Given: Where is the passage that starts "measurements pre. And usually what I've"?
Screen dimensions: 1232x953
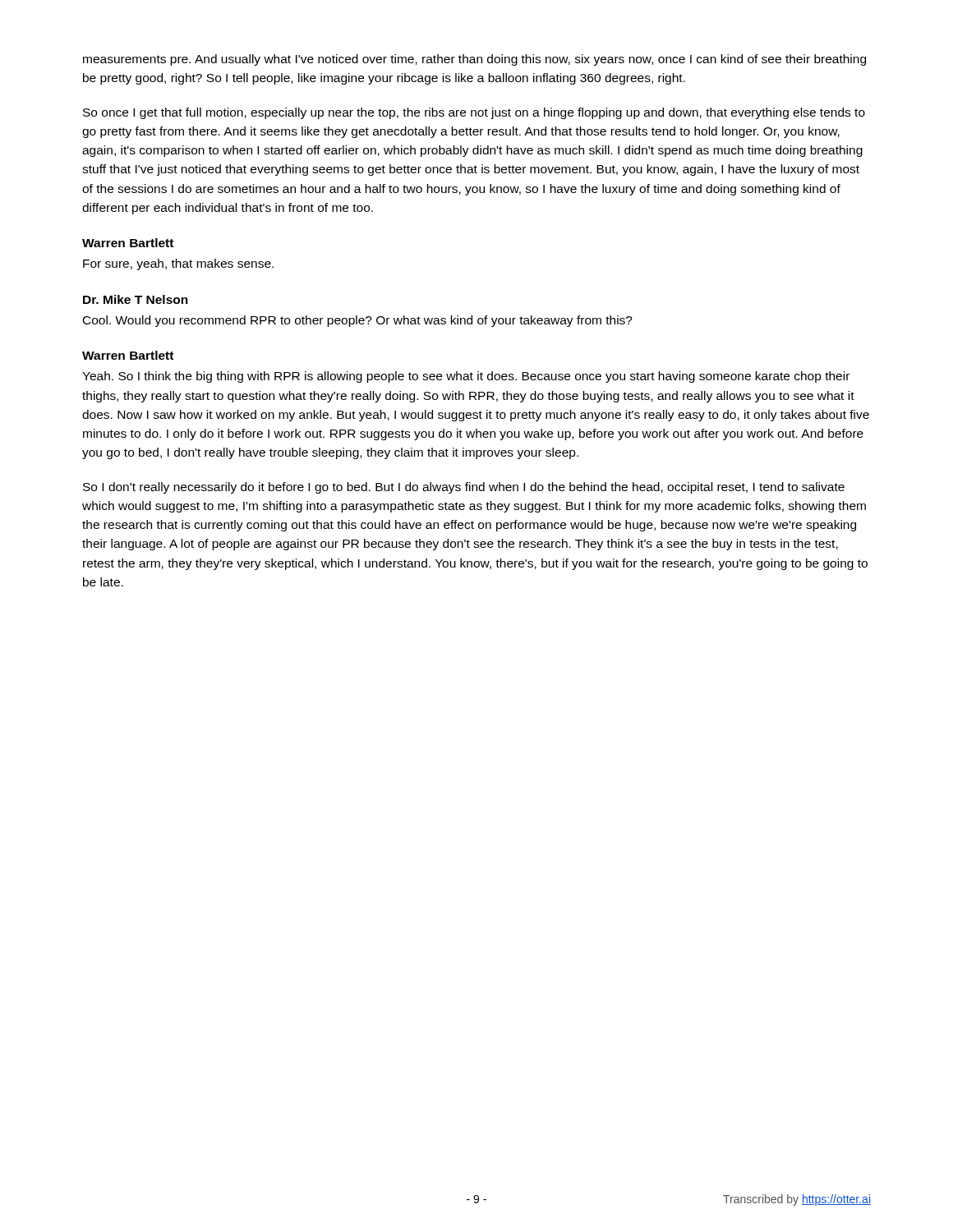Looking at the screenshot, I should (x=474, y=68).
